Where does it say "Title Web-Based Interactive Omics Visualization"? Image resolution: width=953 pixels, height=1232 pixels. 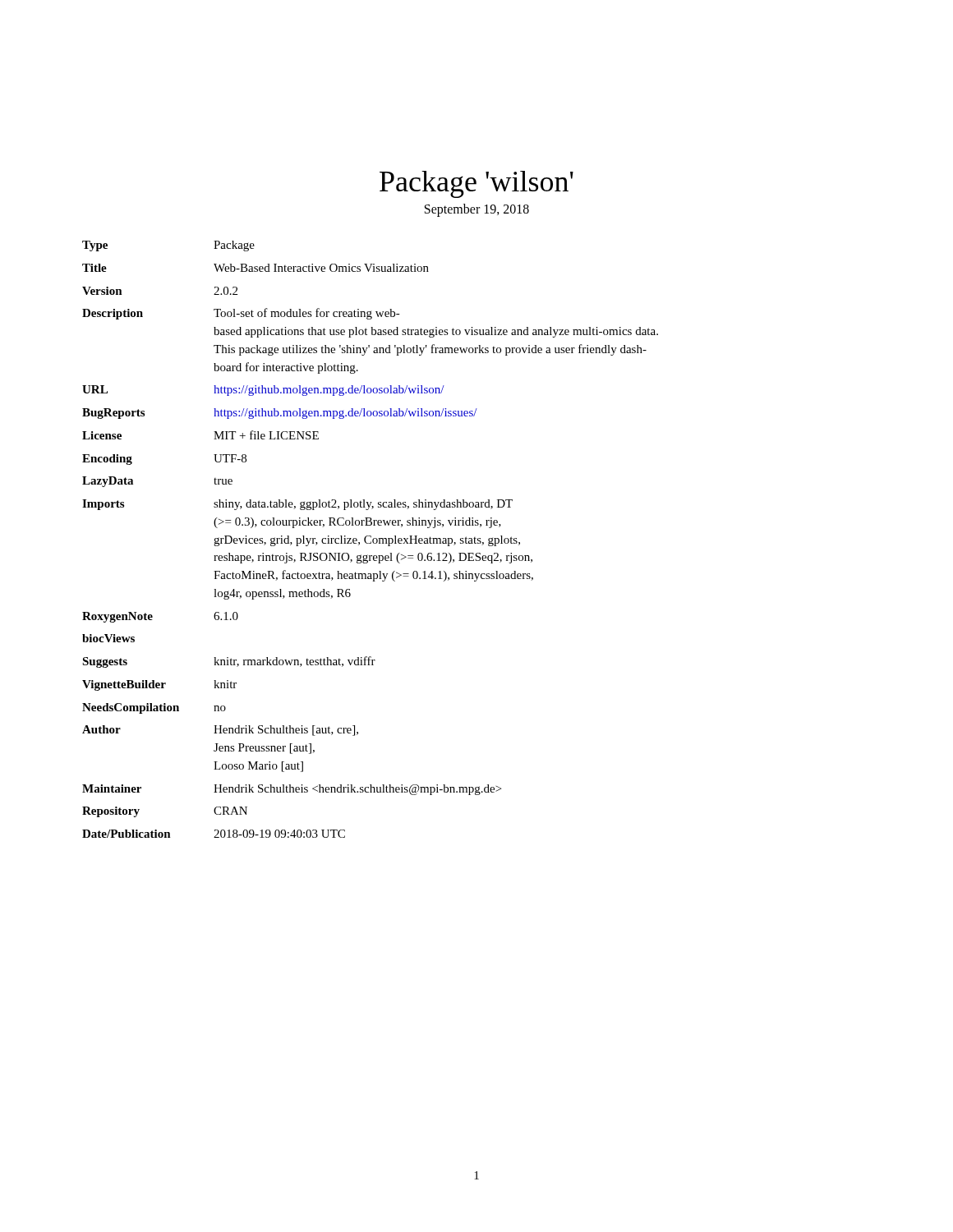coord(256,268)
